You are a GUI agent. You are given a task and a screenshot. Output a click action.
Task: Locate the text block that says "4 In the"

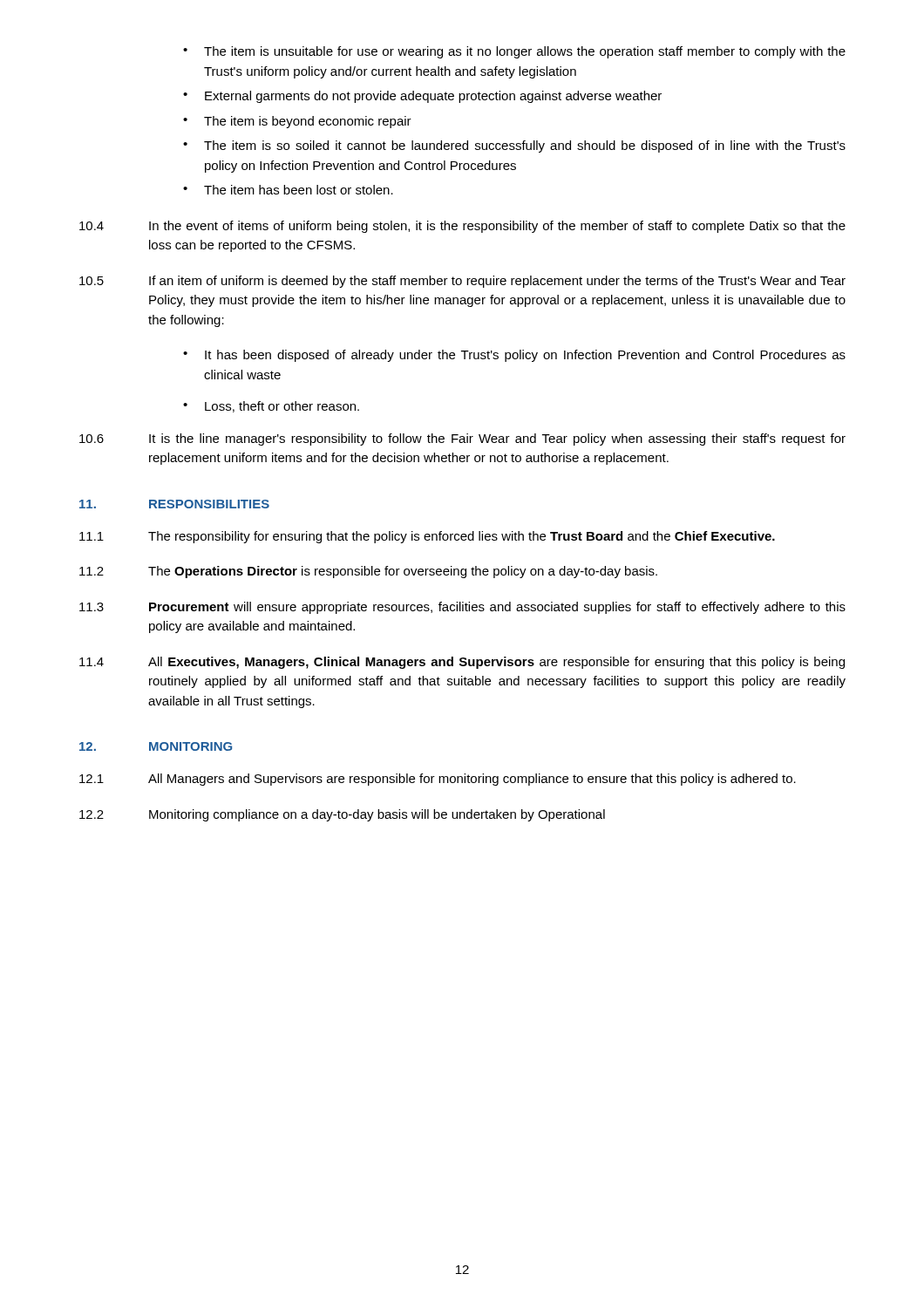(x=462, y=235)
